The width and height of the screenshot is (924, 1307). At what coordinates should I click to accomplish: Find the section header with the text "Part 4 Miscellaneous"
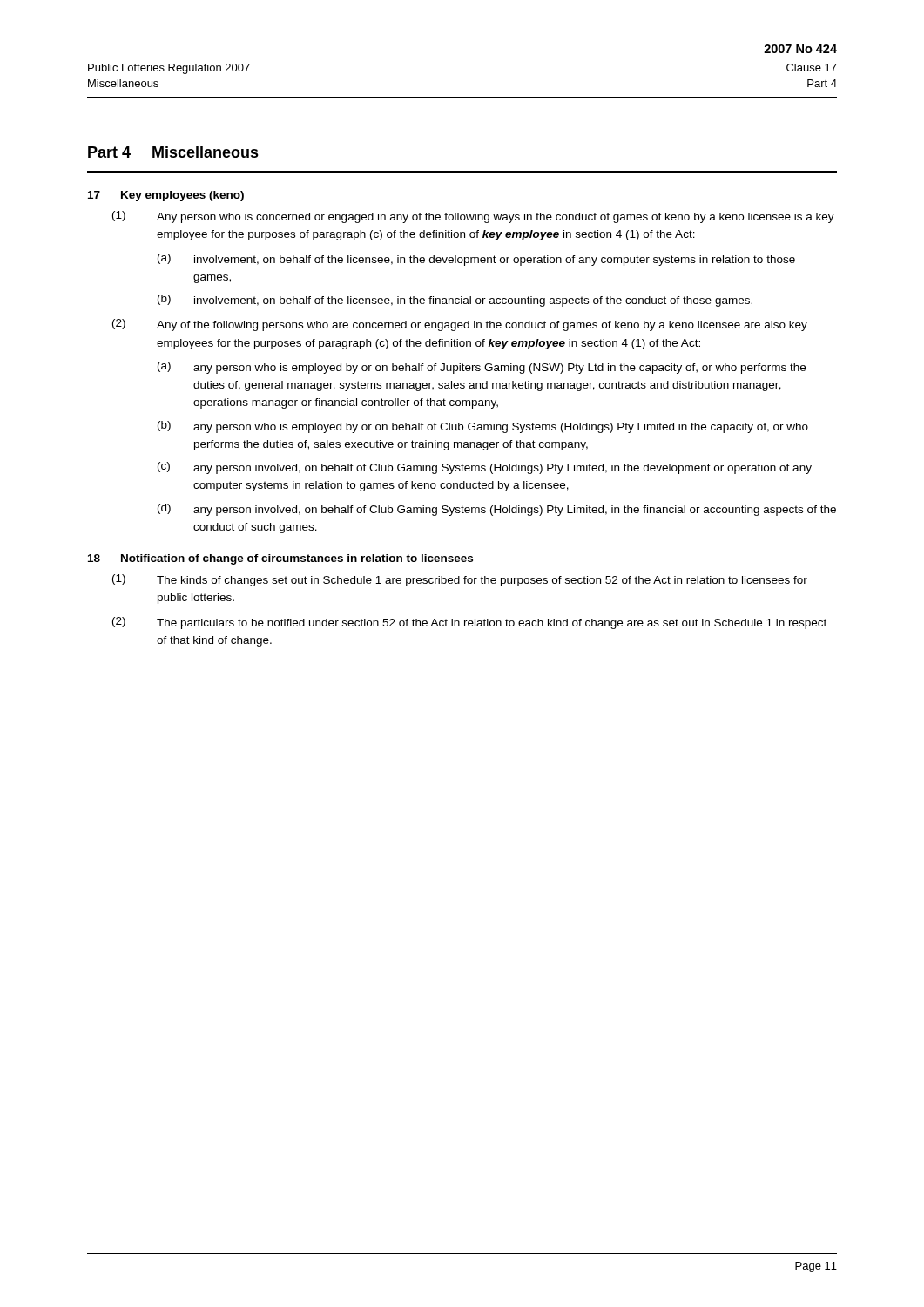click(173, 153)
